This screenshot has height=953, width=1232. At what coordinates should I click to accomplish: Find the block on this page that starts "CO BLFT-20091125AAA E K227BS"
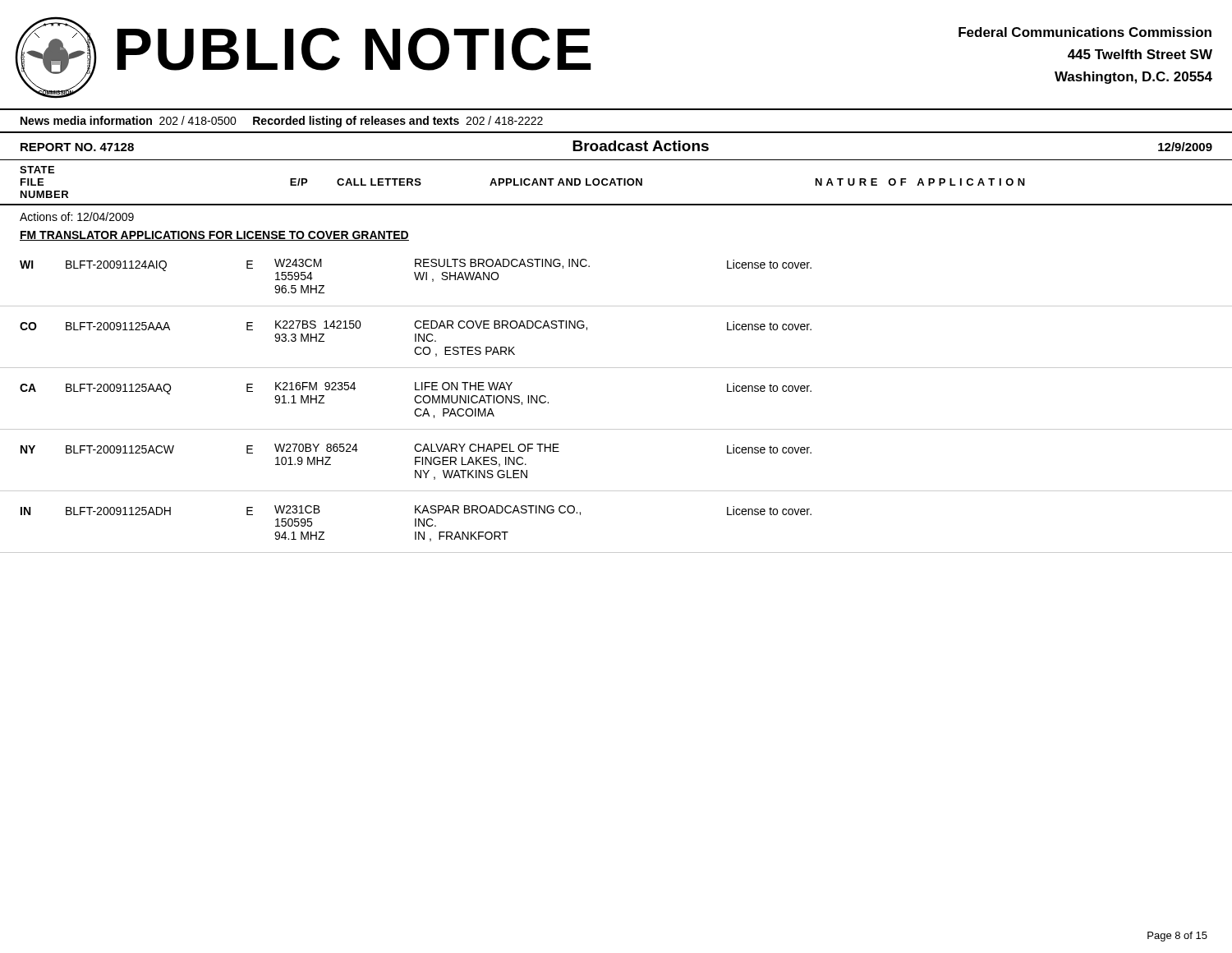416,325
